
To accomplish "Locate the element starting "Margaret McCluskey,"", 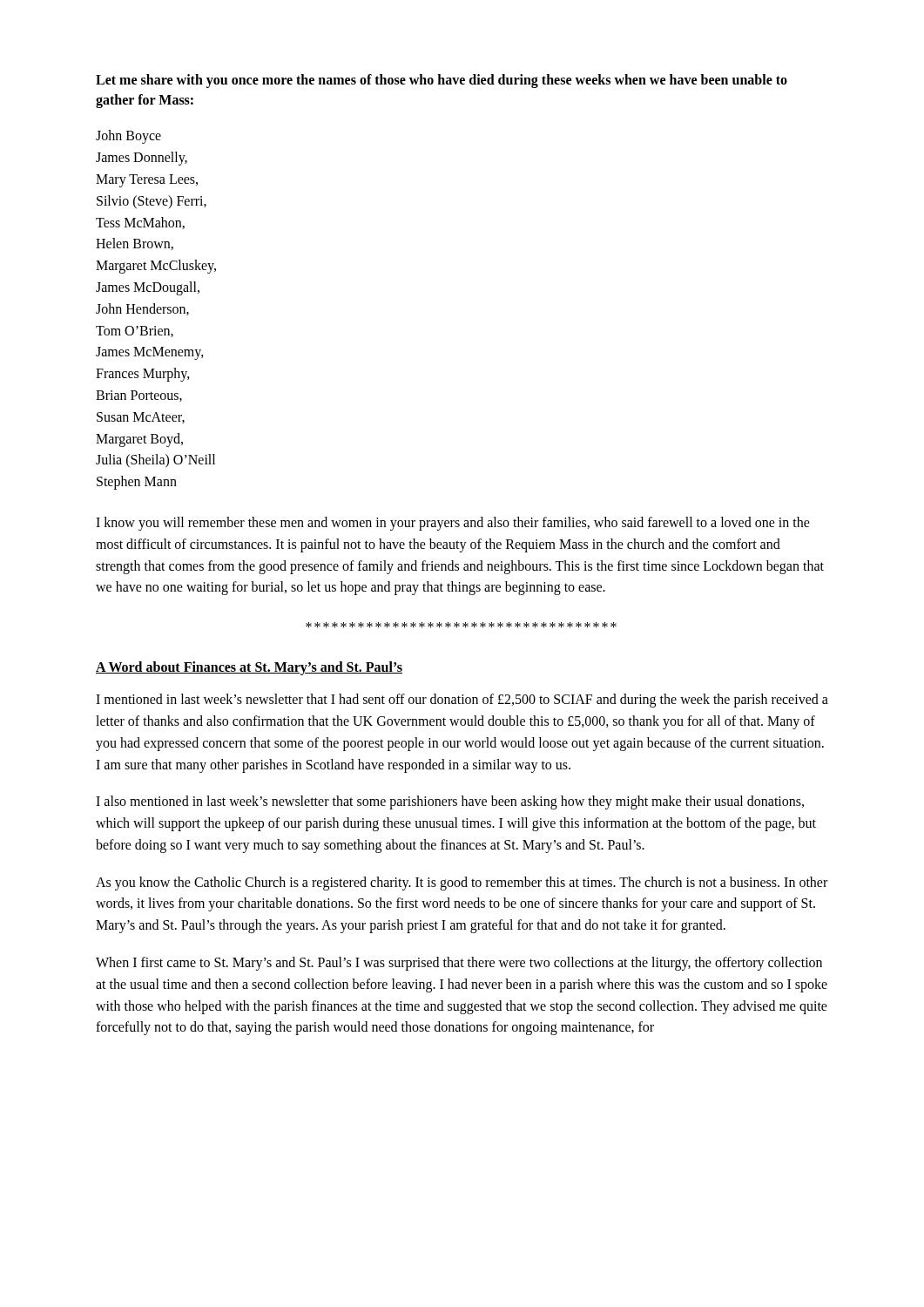I will point(156,265).
